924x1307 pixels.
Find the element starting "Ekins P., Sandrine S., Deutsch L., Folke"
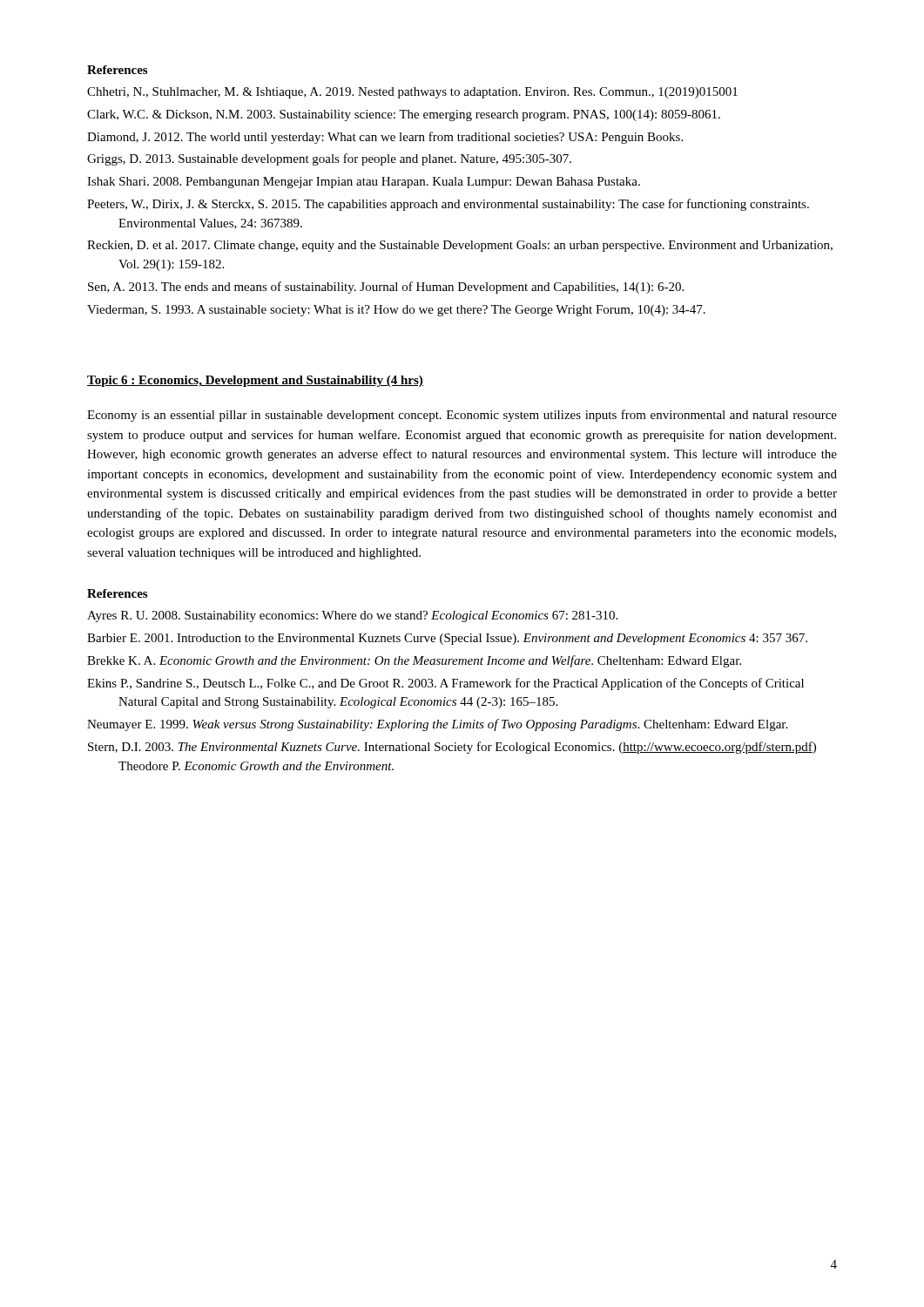pos(446,692)
